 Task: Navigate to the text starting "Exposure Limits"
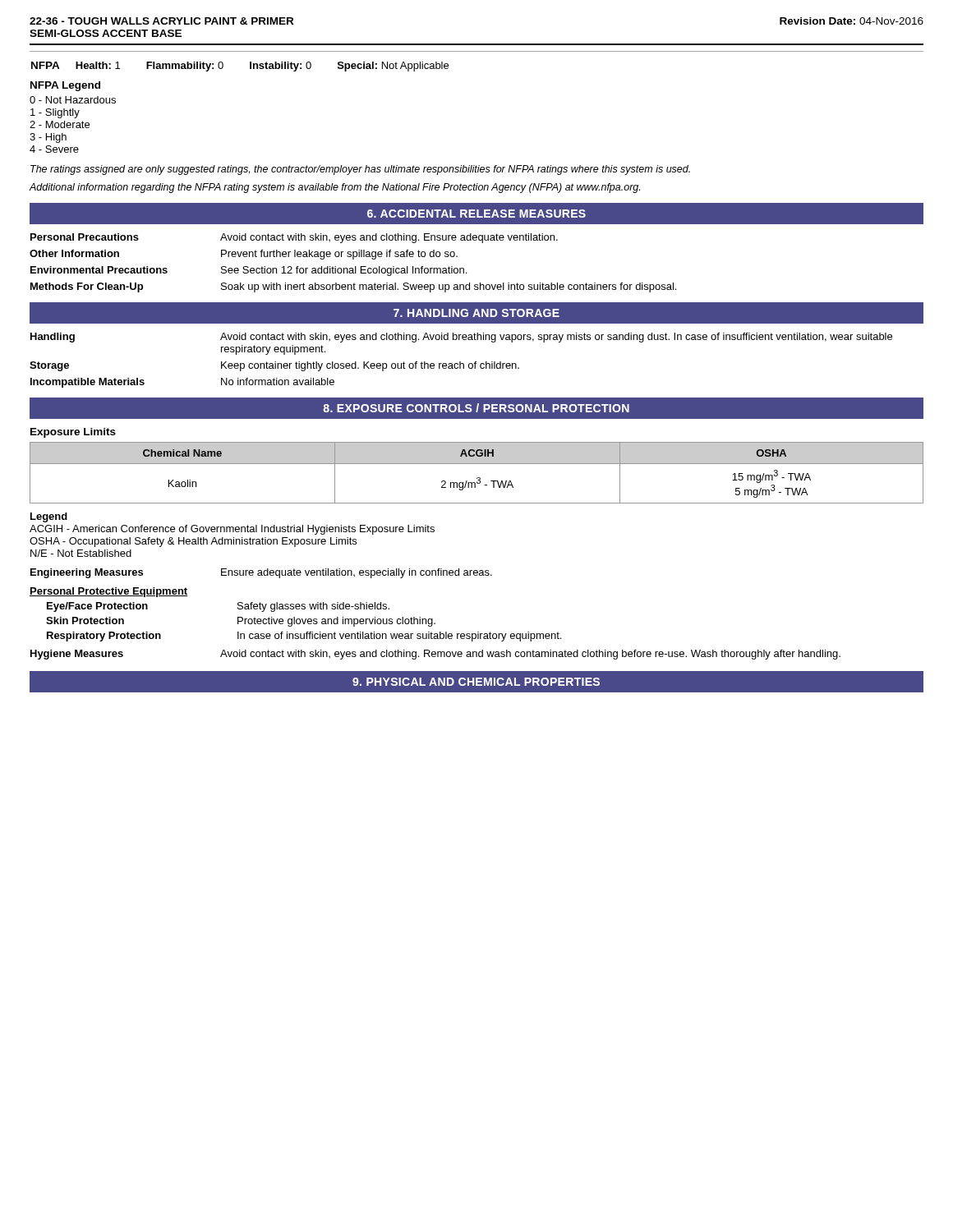[x=73, y=432]
